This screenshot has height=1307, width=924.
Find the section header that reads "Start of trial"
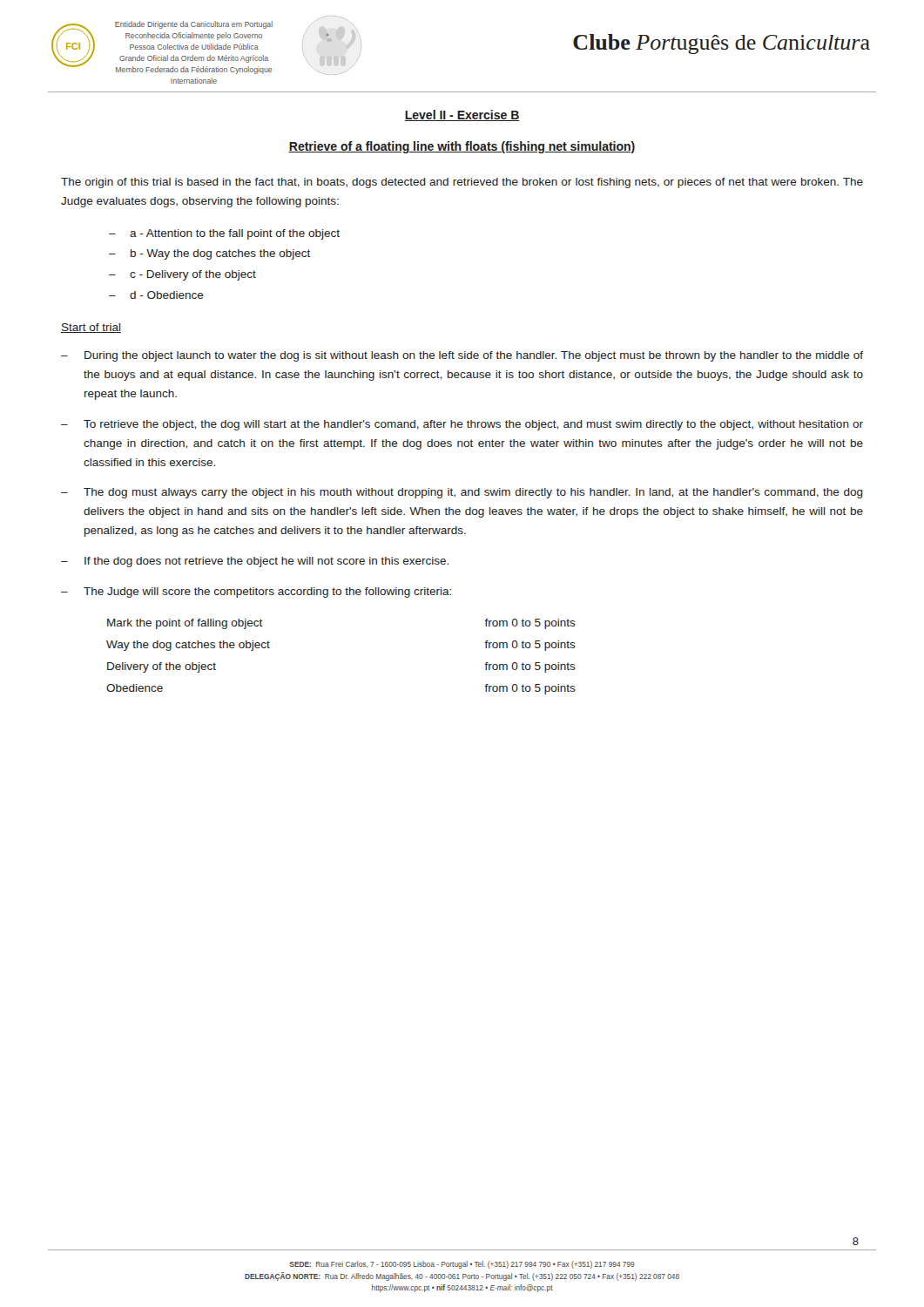pyautogui.click(x=91, y=327)
